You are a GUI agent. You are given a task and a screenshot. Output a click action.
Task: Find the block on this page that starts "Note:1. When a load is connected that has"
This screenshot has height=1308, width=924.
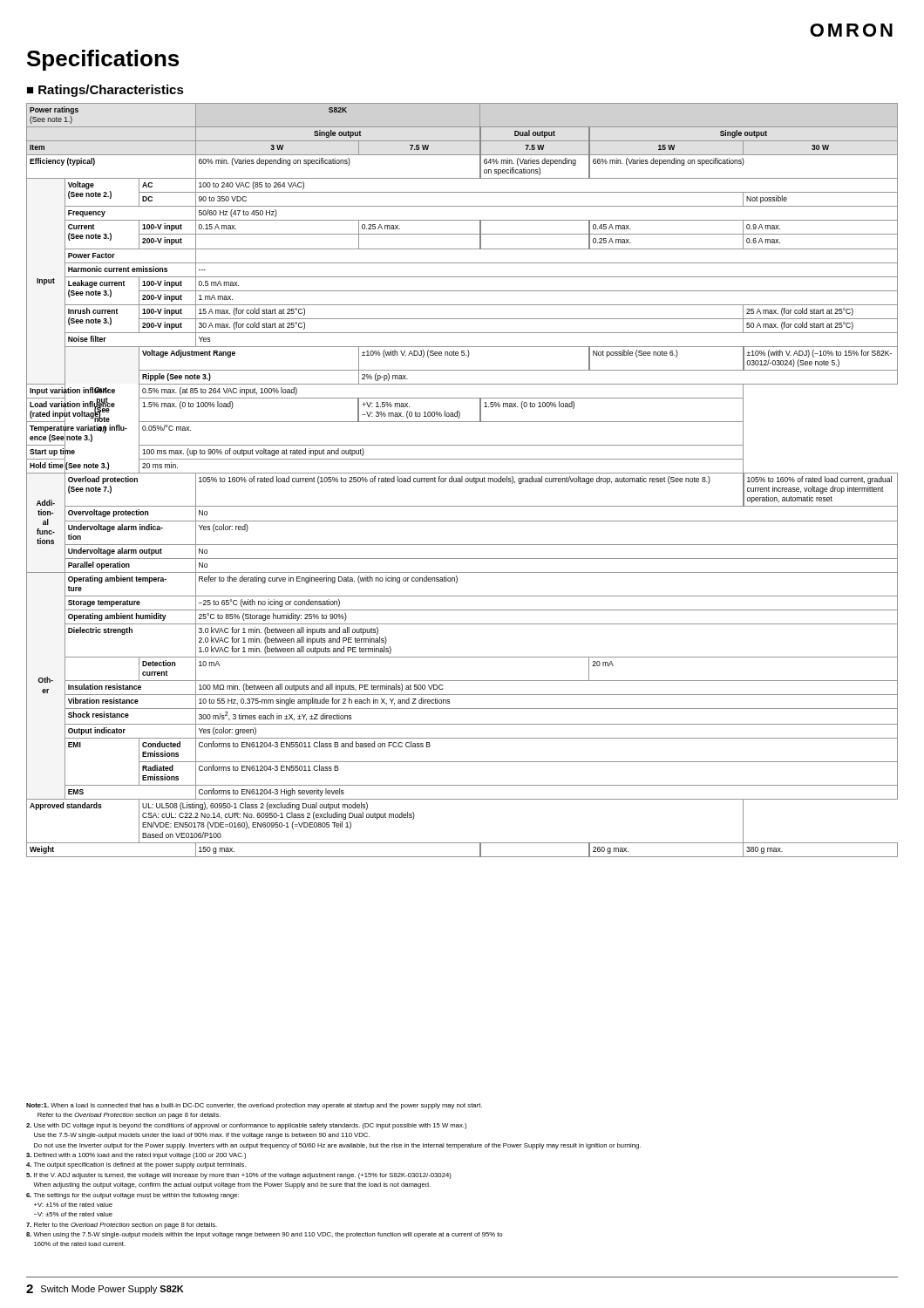334,1175
